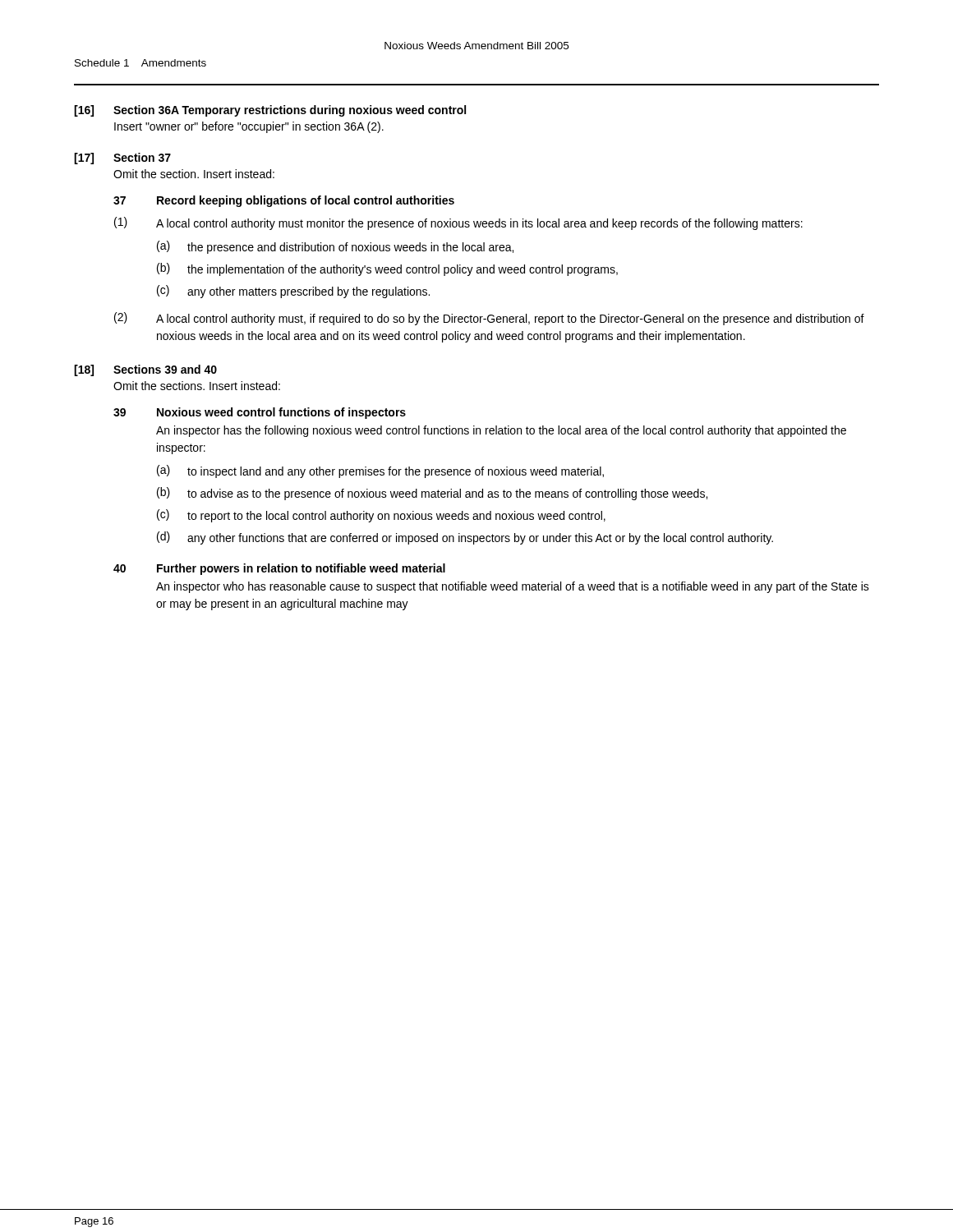Navigate to the text block starting "(c) any other matters prescribed by the regulations."
Viewport: 953px width, 1232px height.
[x=293, y=292]
